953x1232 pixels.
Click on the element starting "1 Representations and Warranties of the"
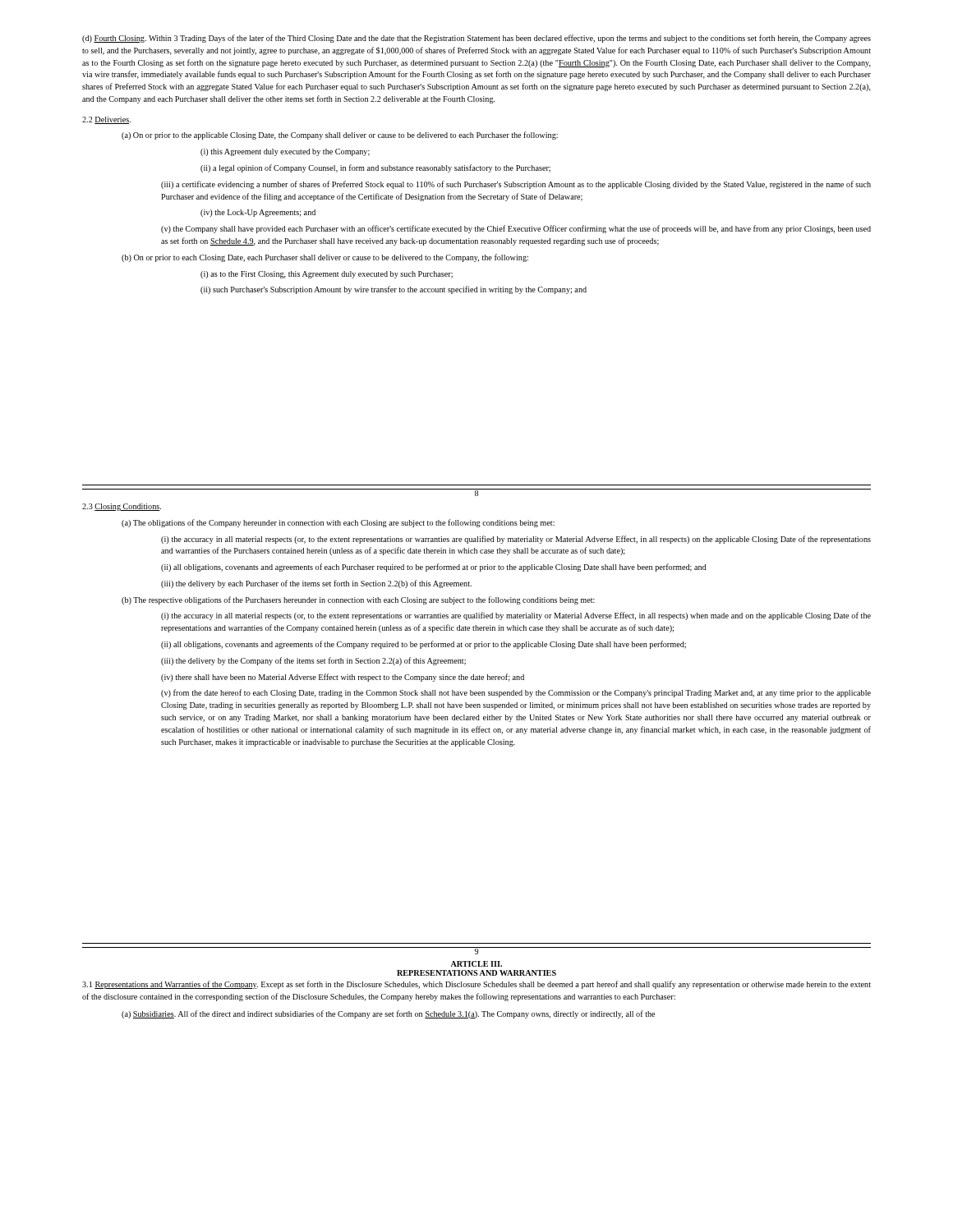click(x=476, y=990)
